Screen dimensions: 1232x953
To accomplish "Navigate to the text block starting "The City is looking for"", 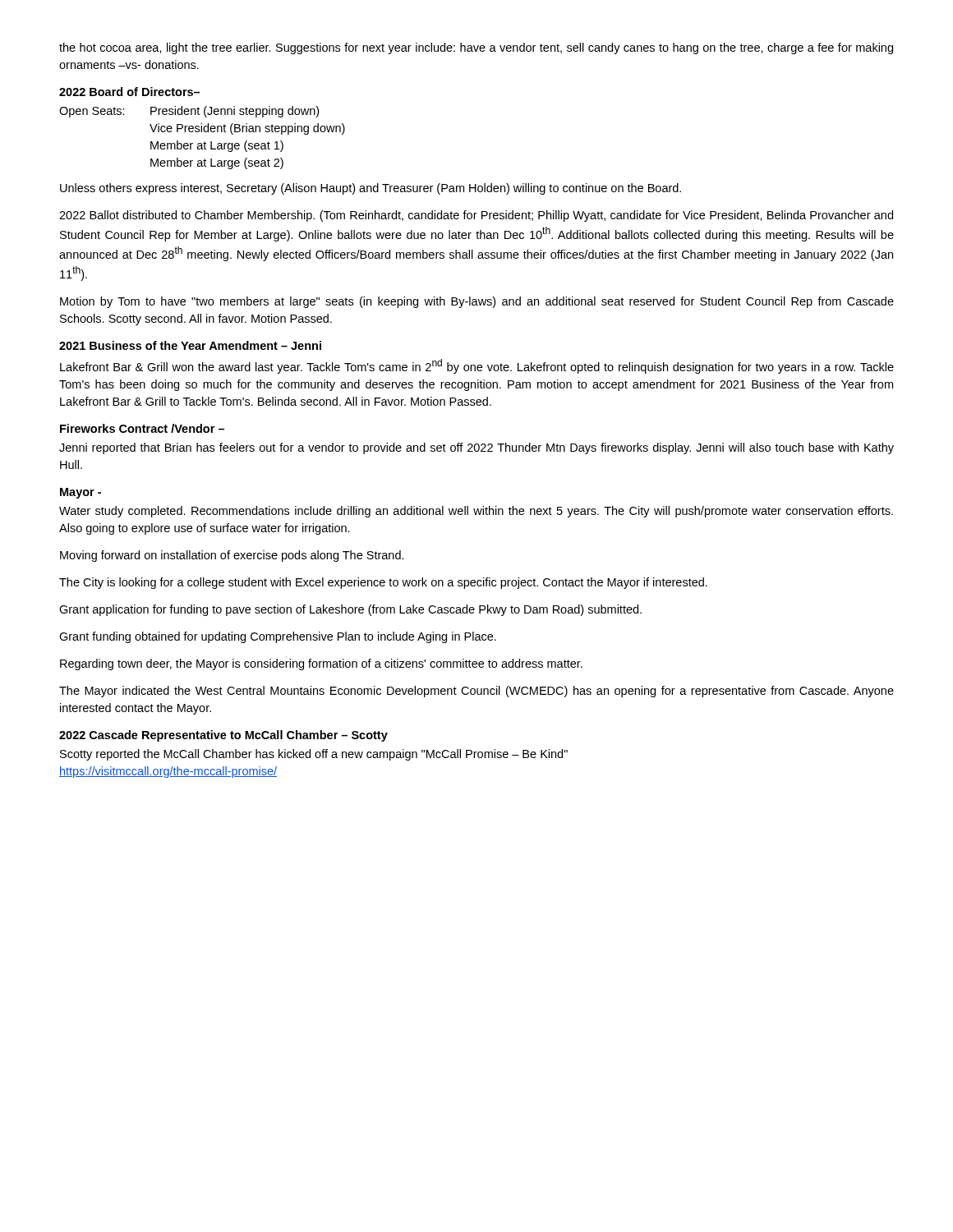I will 476,582.
